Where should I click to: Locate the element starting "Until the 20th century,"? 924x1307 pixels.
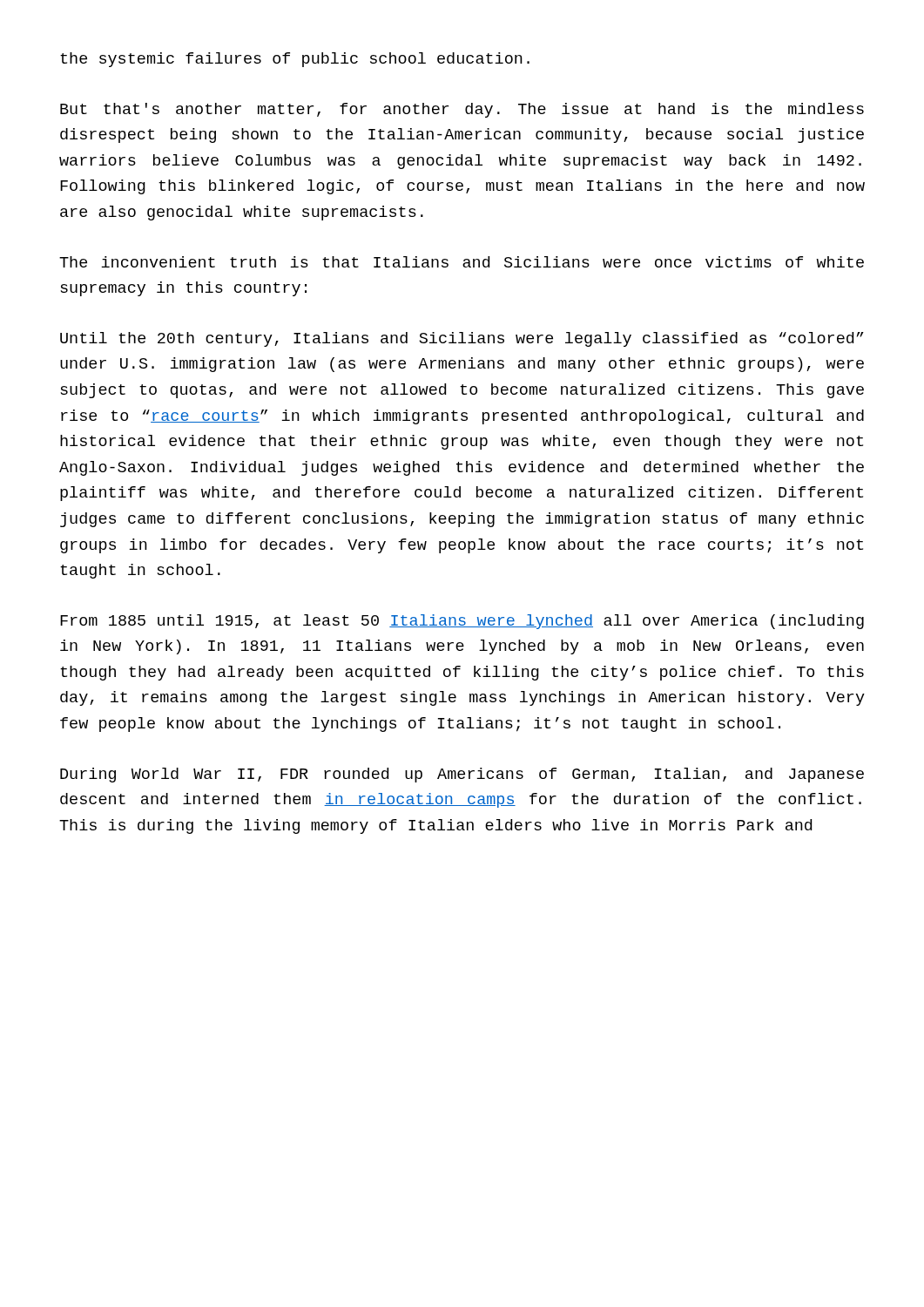point(462,455)
